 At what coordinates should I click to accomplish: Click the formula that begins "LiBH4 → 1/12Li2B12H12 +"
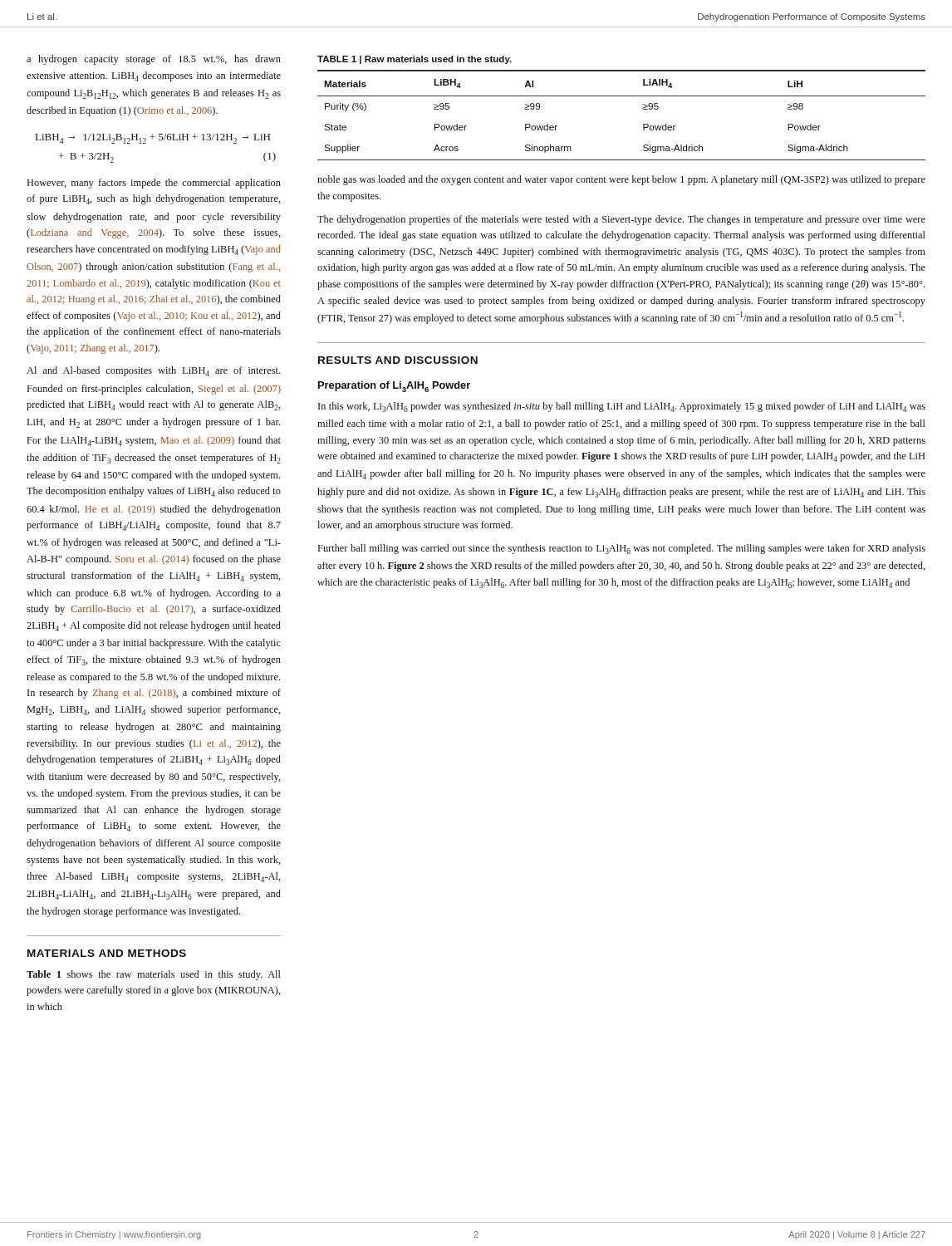point(158,147)
